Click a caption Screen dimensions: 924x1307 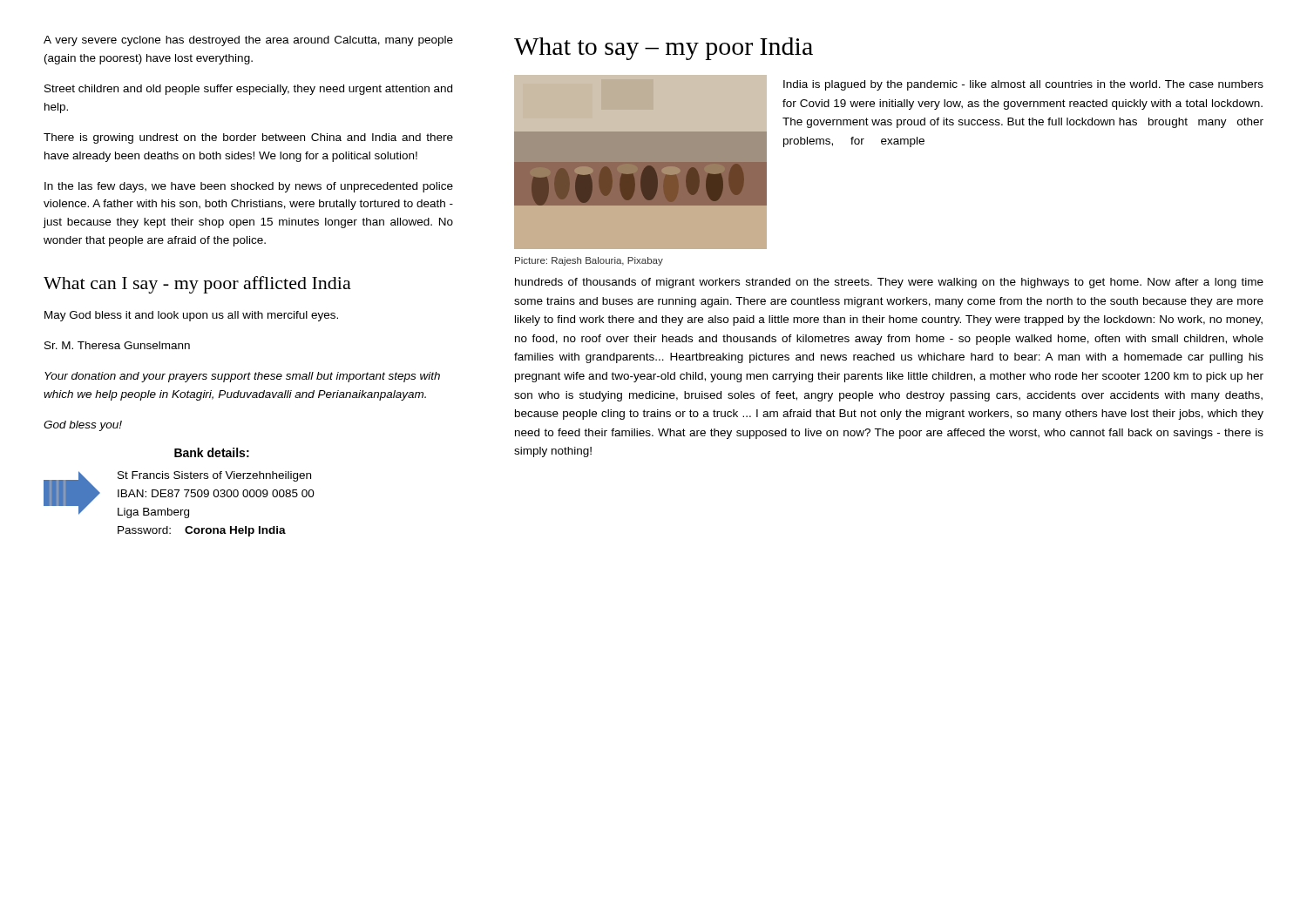[640, 260]
